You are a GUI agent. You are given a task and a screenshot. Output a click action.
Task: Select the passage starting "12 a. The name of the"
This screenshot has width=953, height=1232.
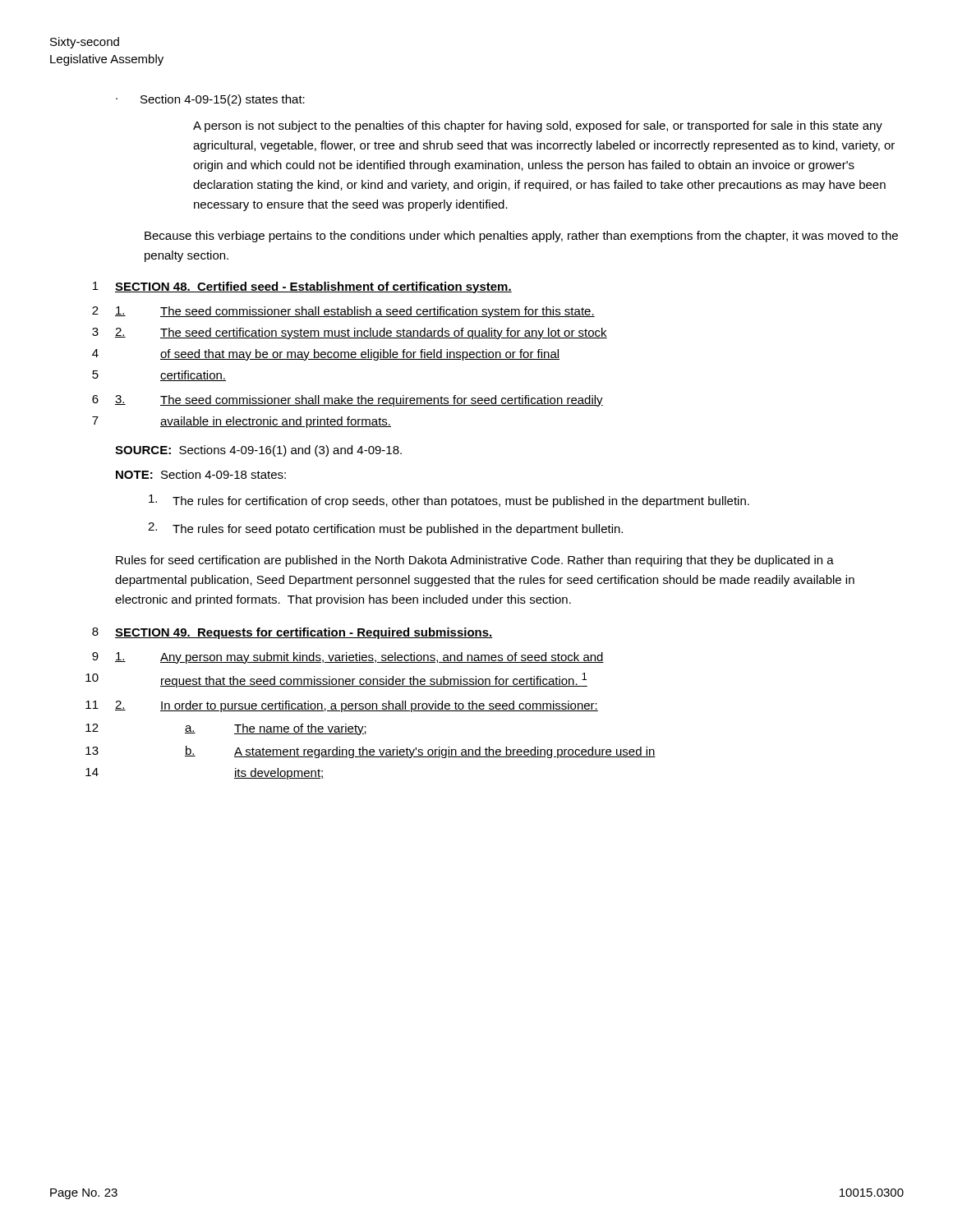click(95, 729)
